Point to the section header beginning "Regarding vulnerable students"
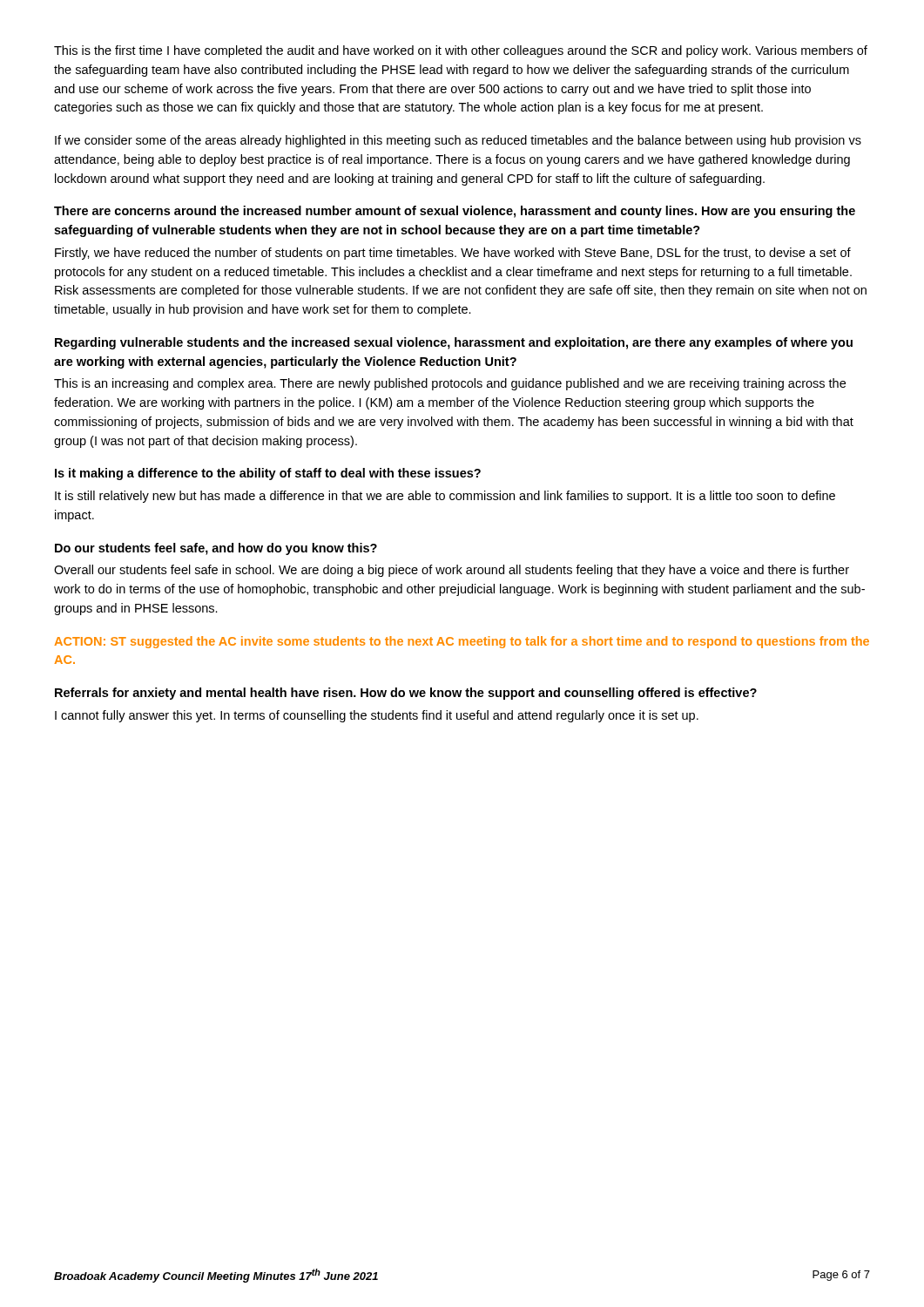 454,352
